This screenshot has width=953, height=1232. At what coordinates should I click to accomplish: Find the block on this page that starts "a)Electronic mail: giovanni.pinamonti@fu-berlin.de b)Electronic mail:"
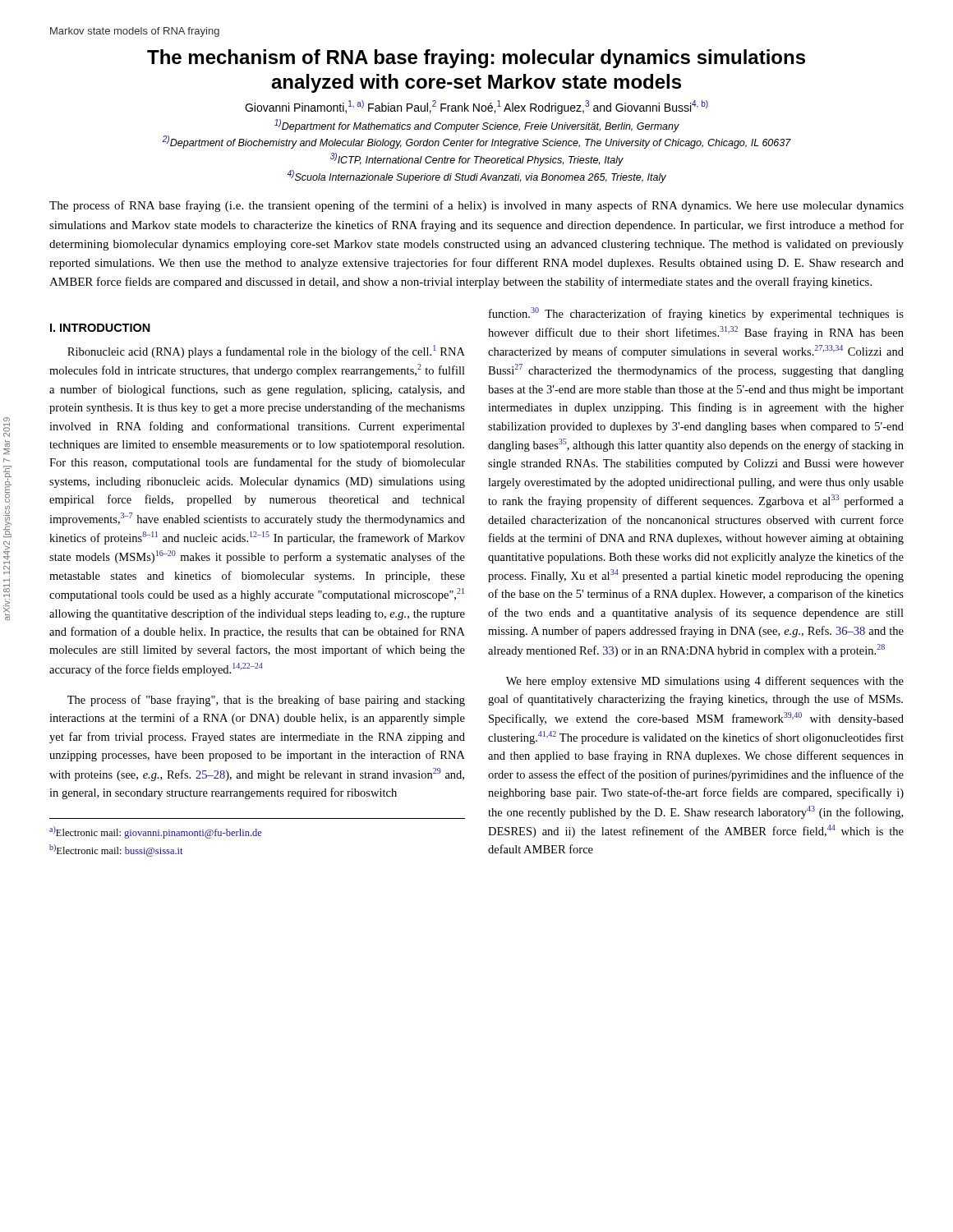point(156,841)
